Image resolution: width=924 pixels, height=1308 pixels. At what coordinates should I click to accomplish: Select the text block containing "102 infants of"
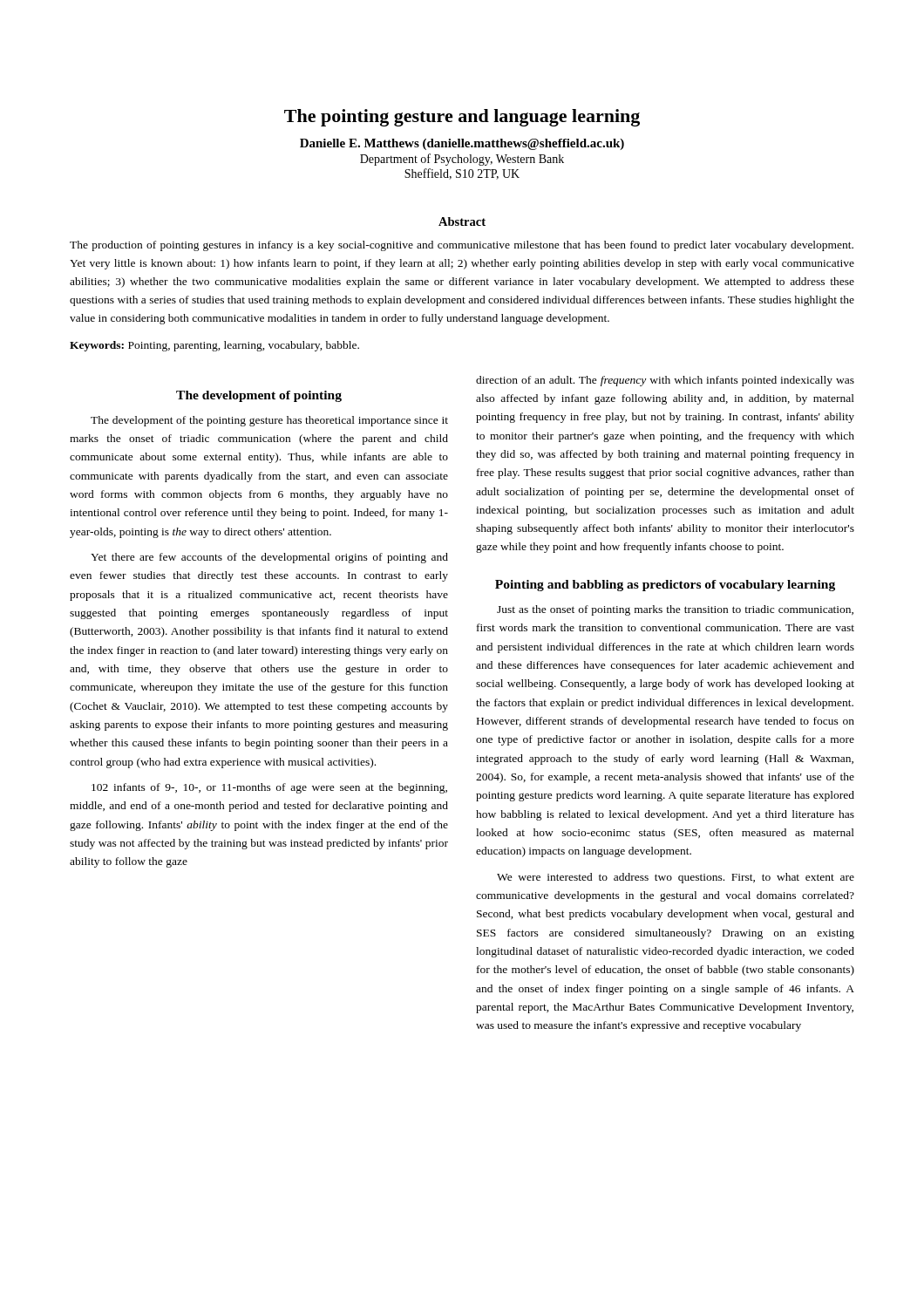tap(259, 824)
